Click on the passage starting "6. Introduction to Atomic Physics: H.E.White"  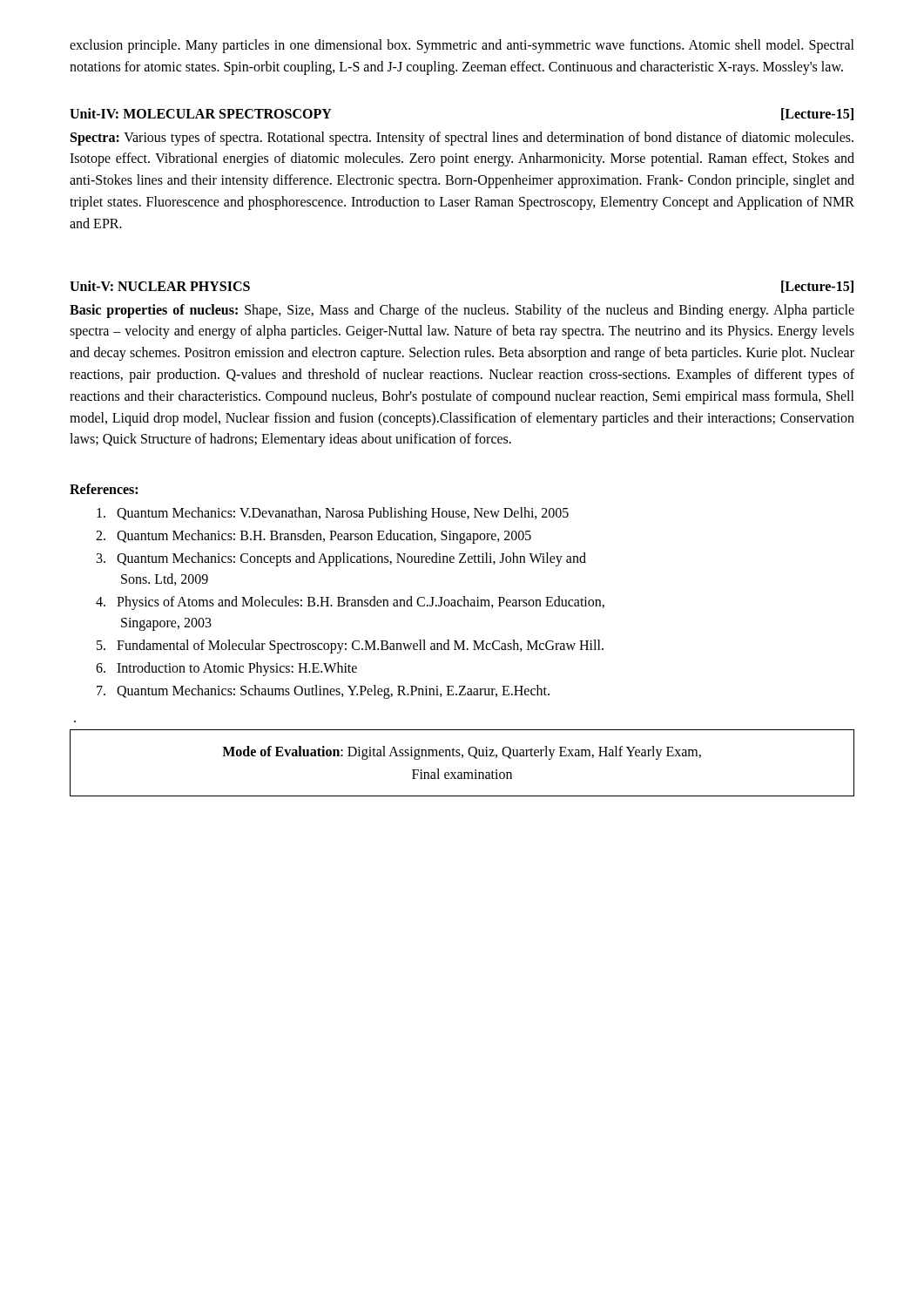coord(227,668)
